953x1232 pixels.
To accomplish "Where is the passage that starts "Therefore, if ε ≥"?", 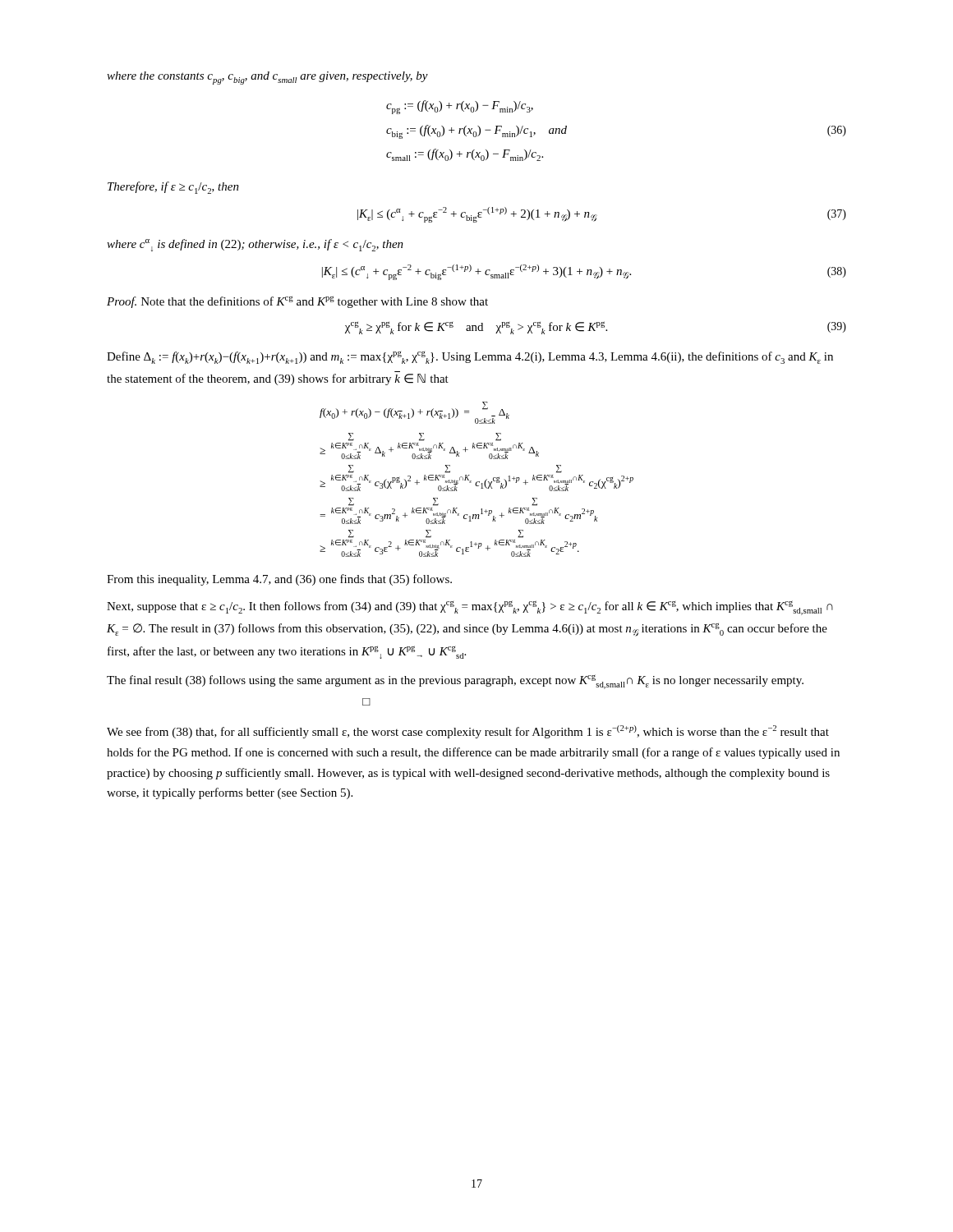I will [x=173, y=187].
